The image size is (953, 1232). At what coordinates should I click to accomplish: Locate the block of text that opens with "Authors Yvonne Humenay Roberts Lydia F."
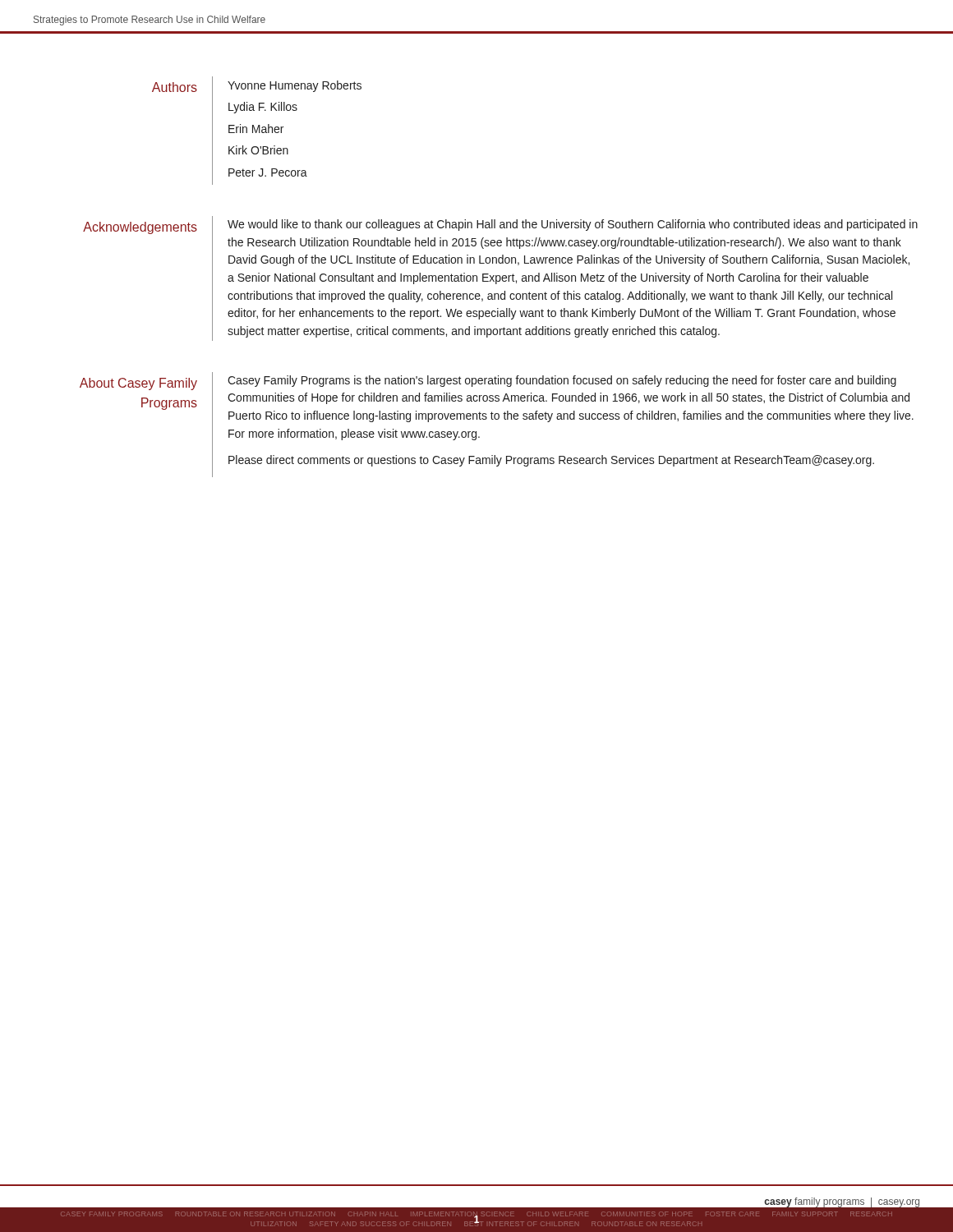click(x=257, y=131)
